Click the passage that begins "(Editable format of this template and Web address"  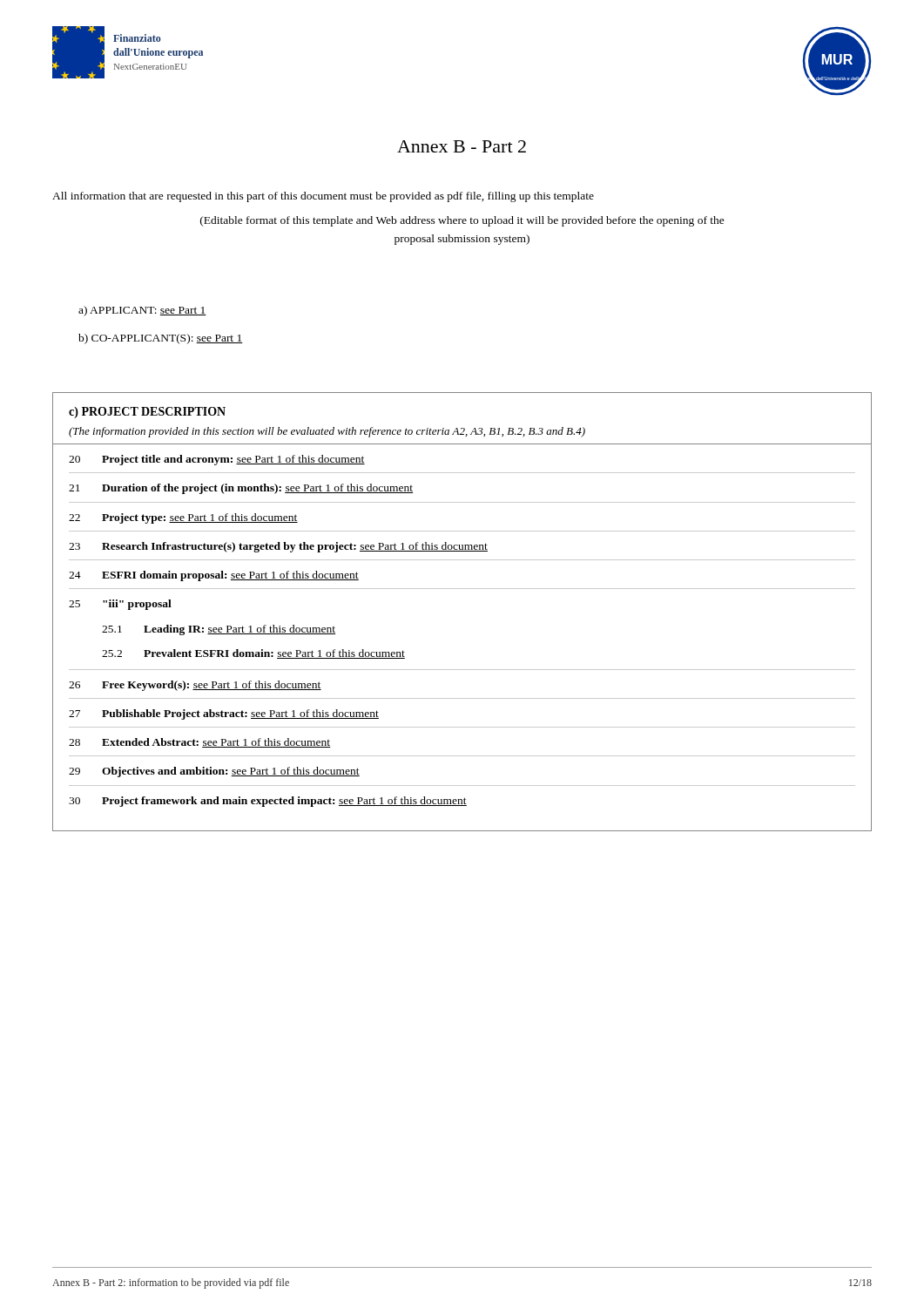coord(462,230)
